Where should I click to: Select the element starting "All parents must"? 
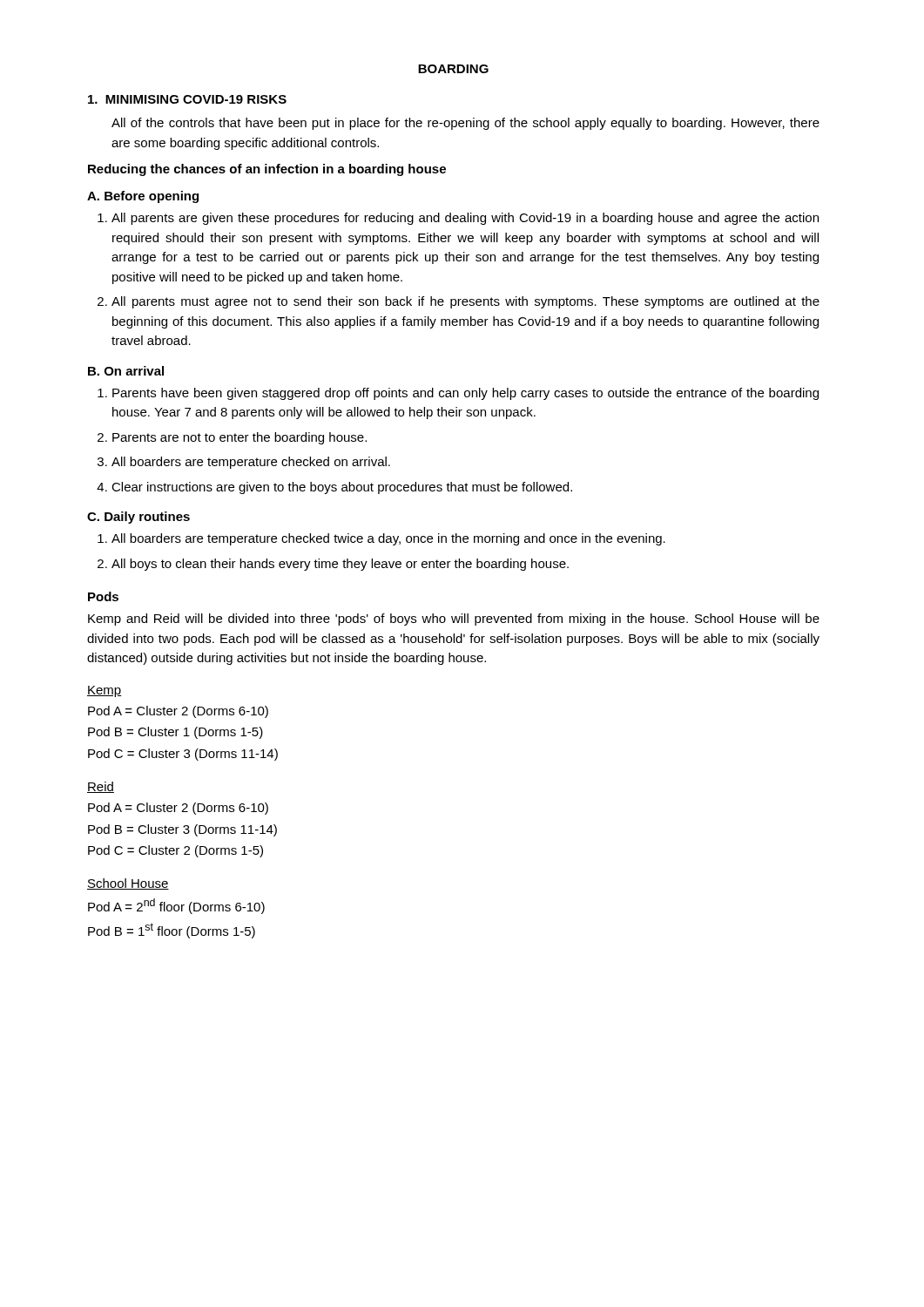click(x=465, y=321)
